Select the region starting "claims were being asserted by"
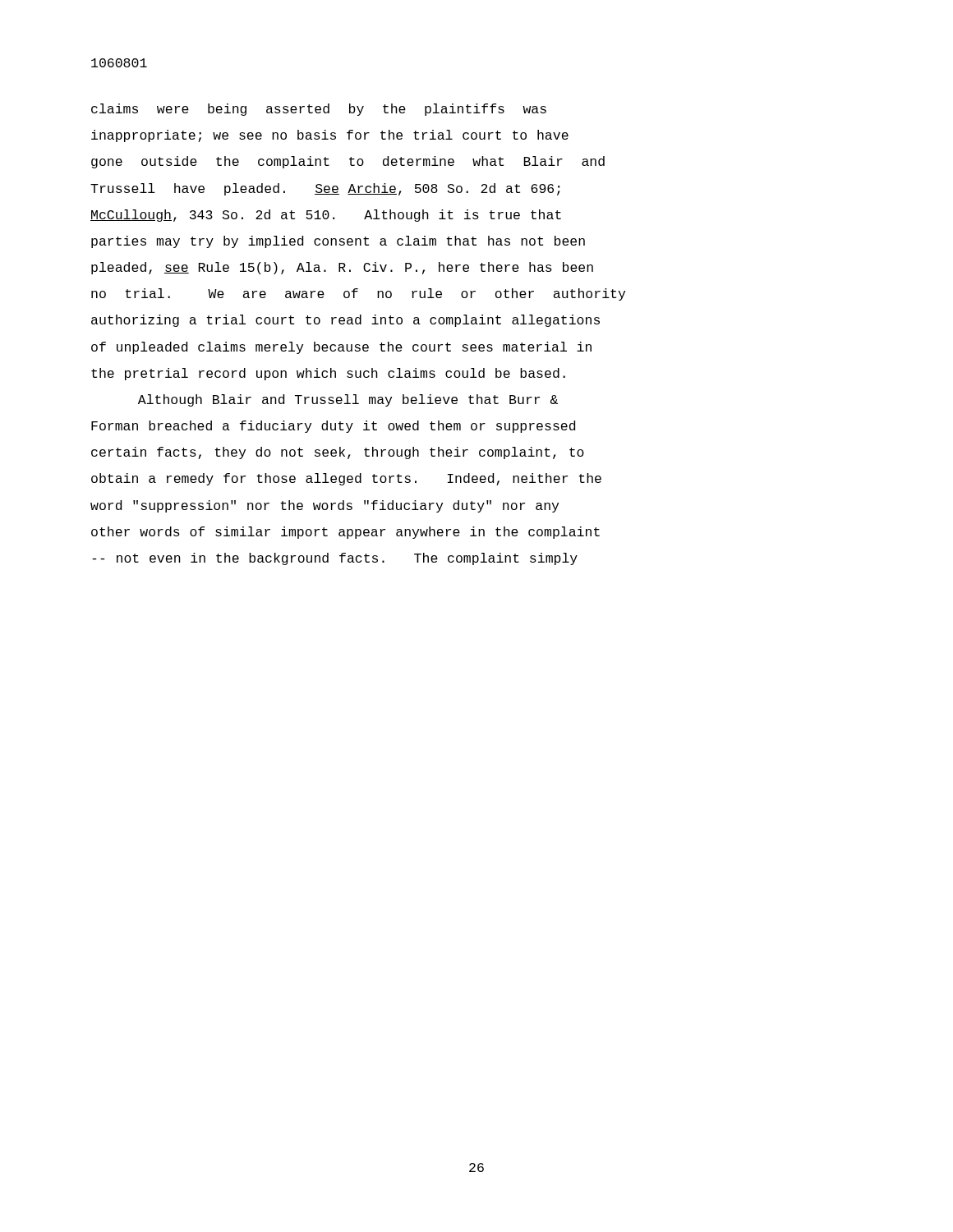953x1232 pixels. click(476, 335)
